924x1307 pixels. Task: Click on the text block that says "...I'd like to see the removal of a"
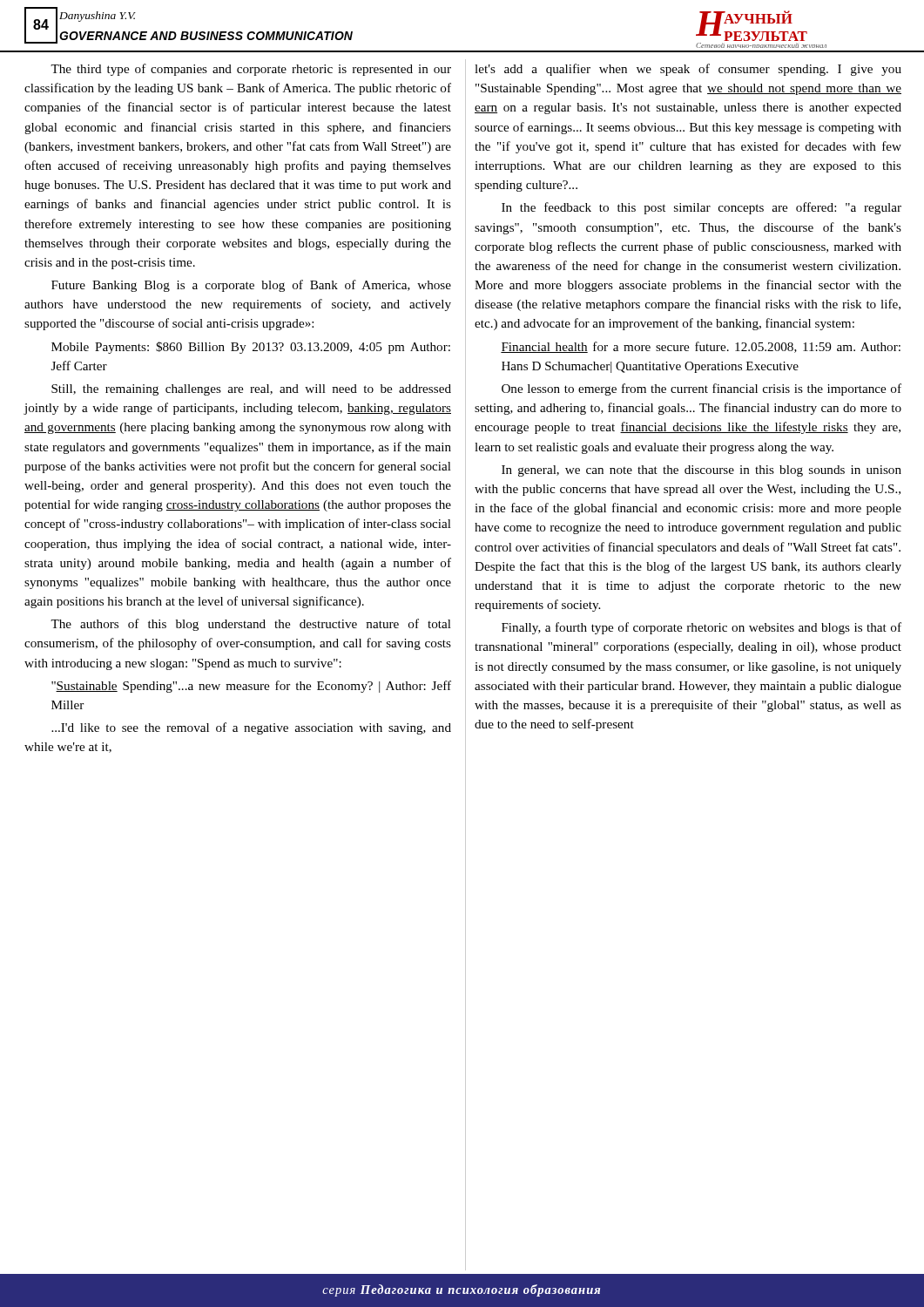238,737
